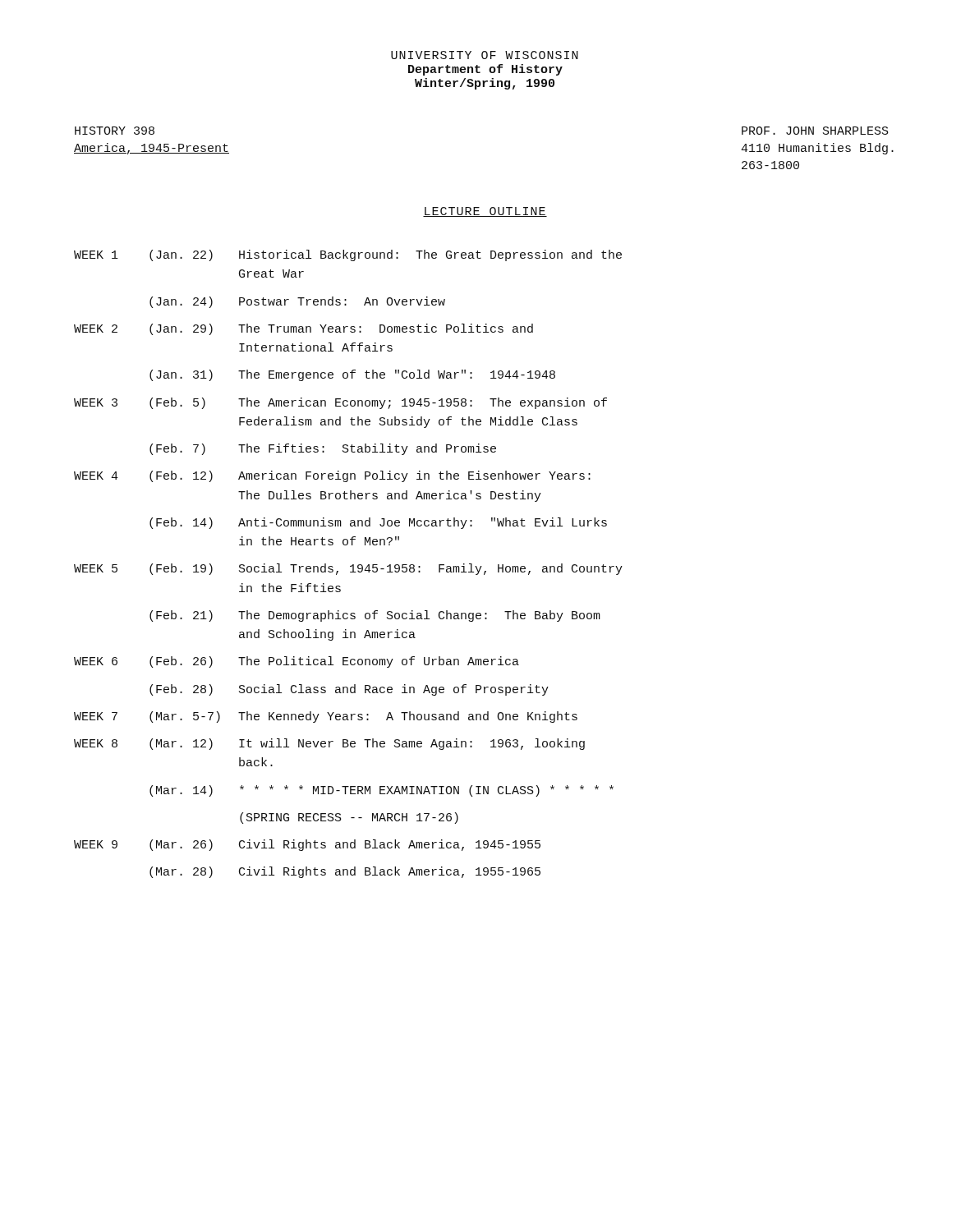Locate the block of text that opens with "(Jan. 31) The Emergence"

522,376
